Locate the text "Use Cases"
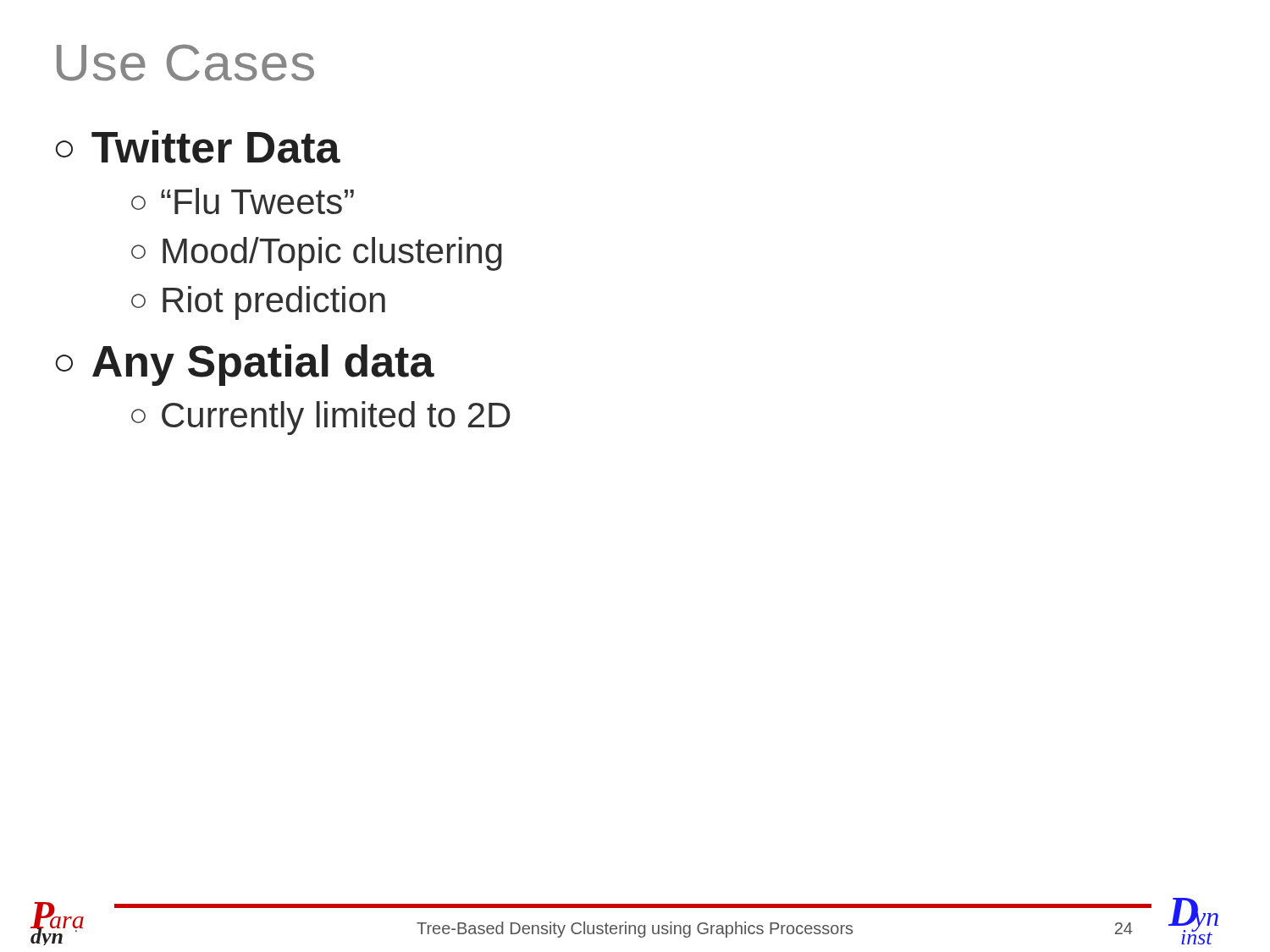The image size is (1270, 952). point(185,62)
